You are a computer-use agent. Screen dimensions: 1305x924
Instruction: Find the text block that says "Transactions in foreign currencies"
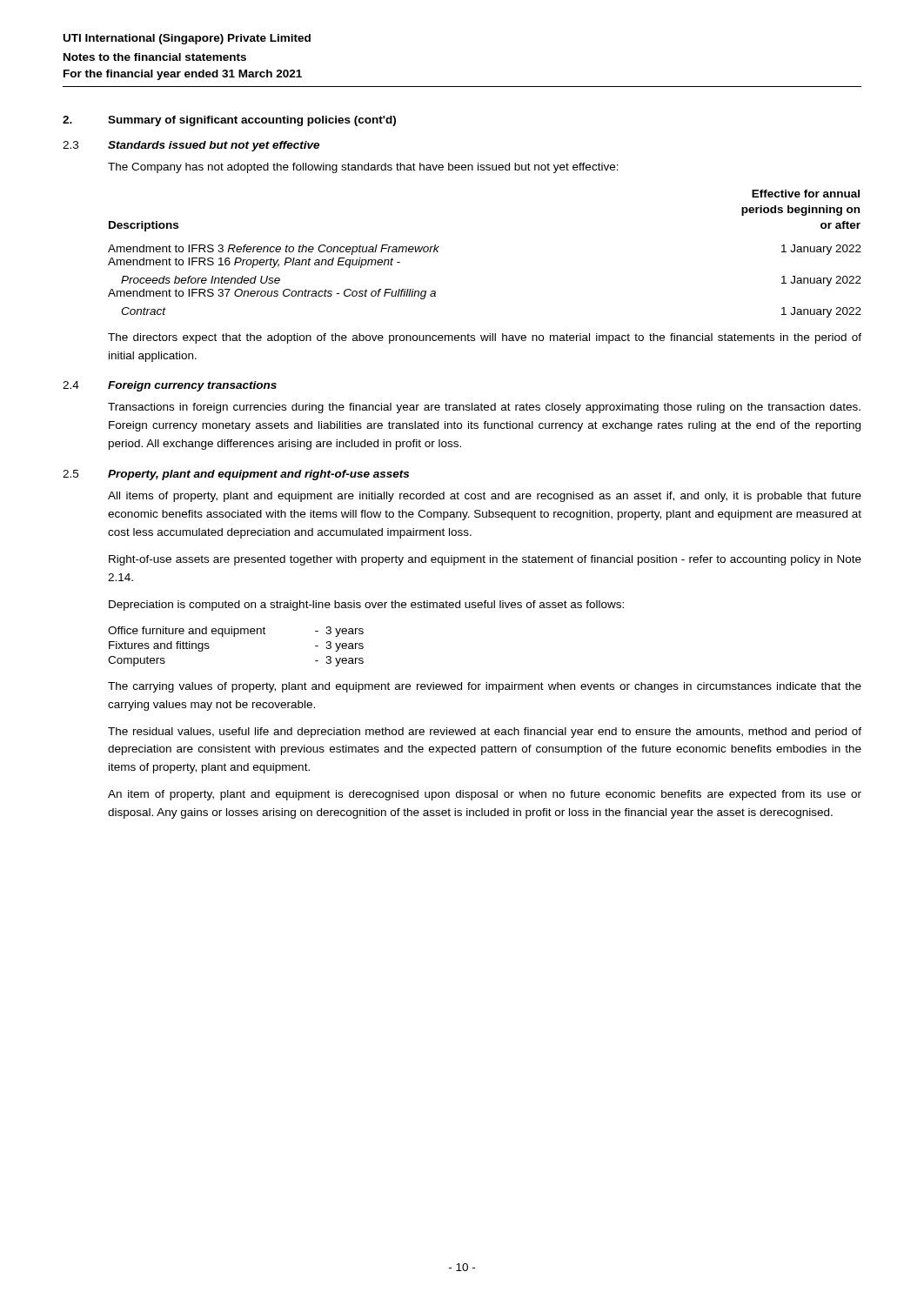coord(485,425)
